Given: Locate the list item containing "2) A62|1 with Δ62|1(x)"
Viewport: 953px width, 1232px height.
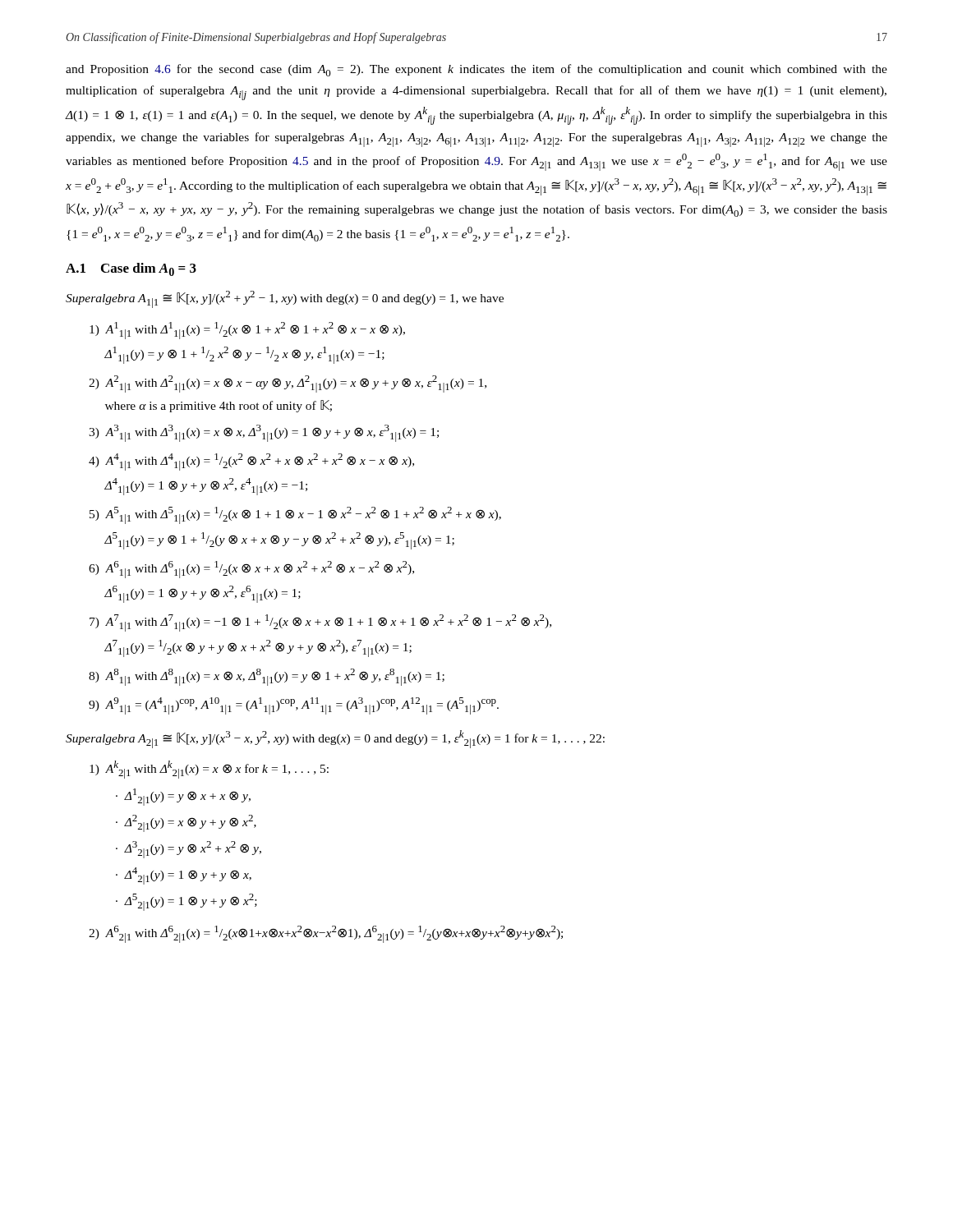Looking at the screenshot, I should coord(326,933).
